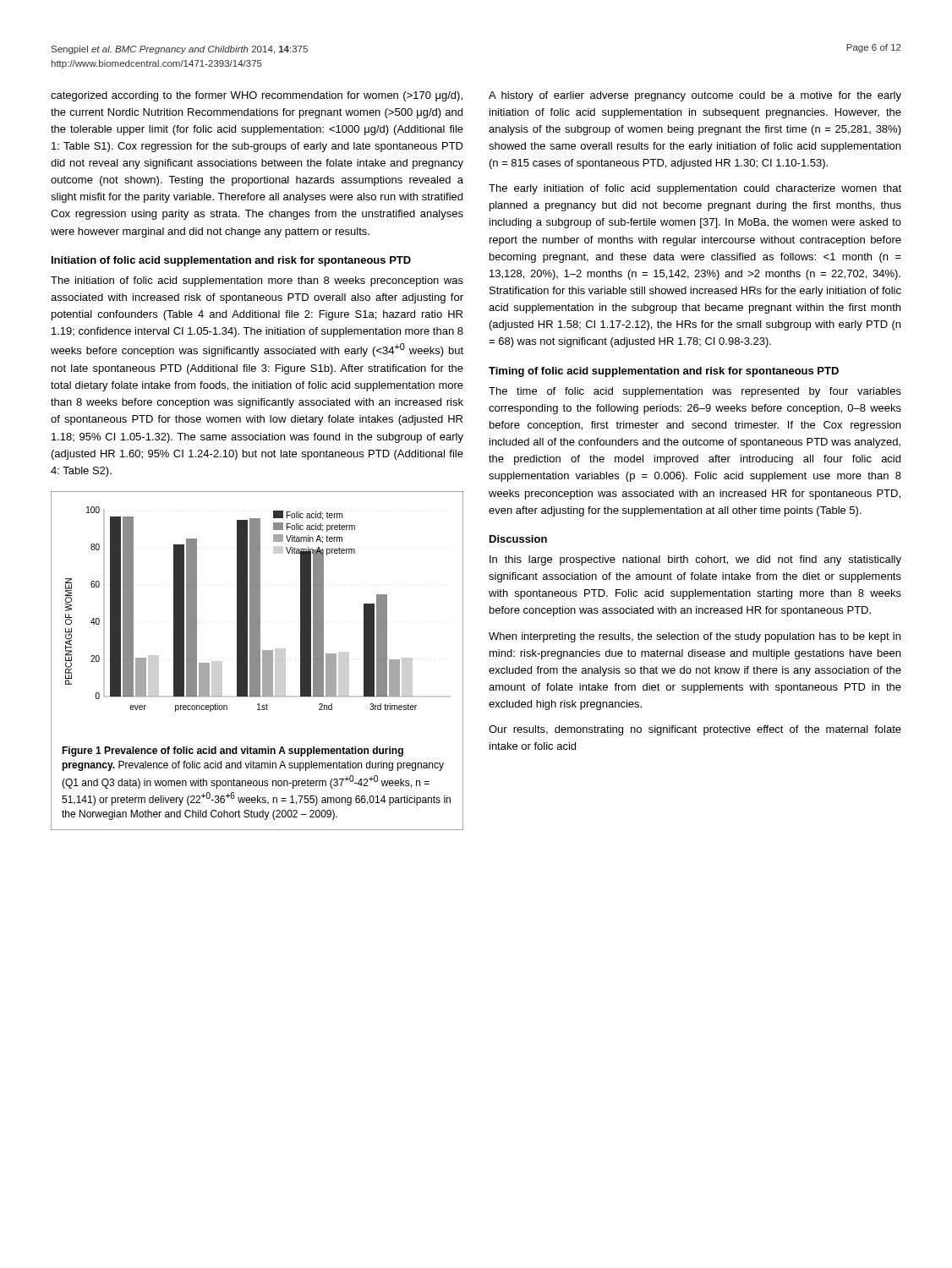Select the text starting "categorized according to the former WHO recommendation"
The width and height of the screenshot is (952, 1268).
257,163
